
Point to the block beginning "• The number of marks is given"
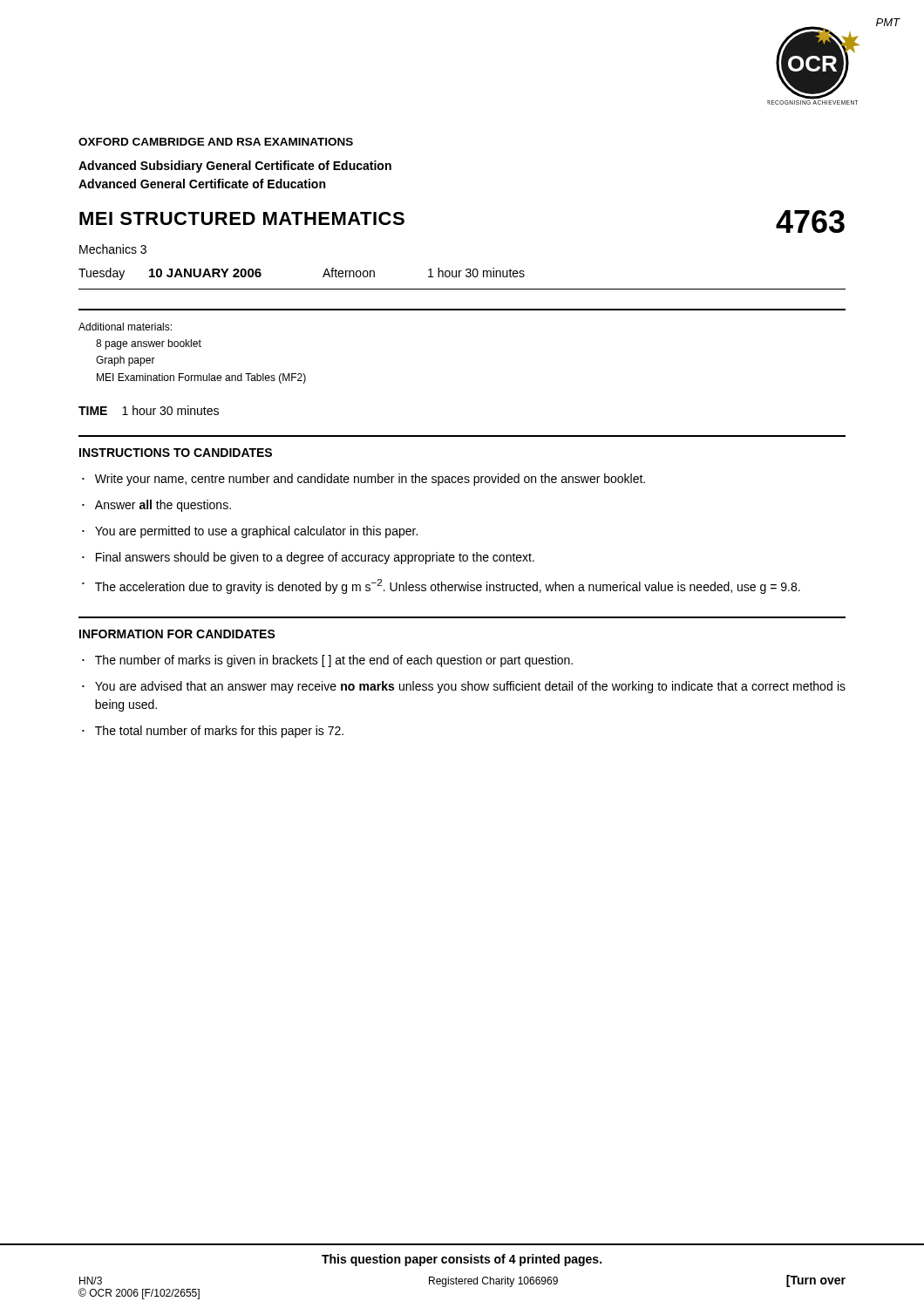[x=464, y=661]
